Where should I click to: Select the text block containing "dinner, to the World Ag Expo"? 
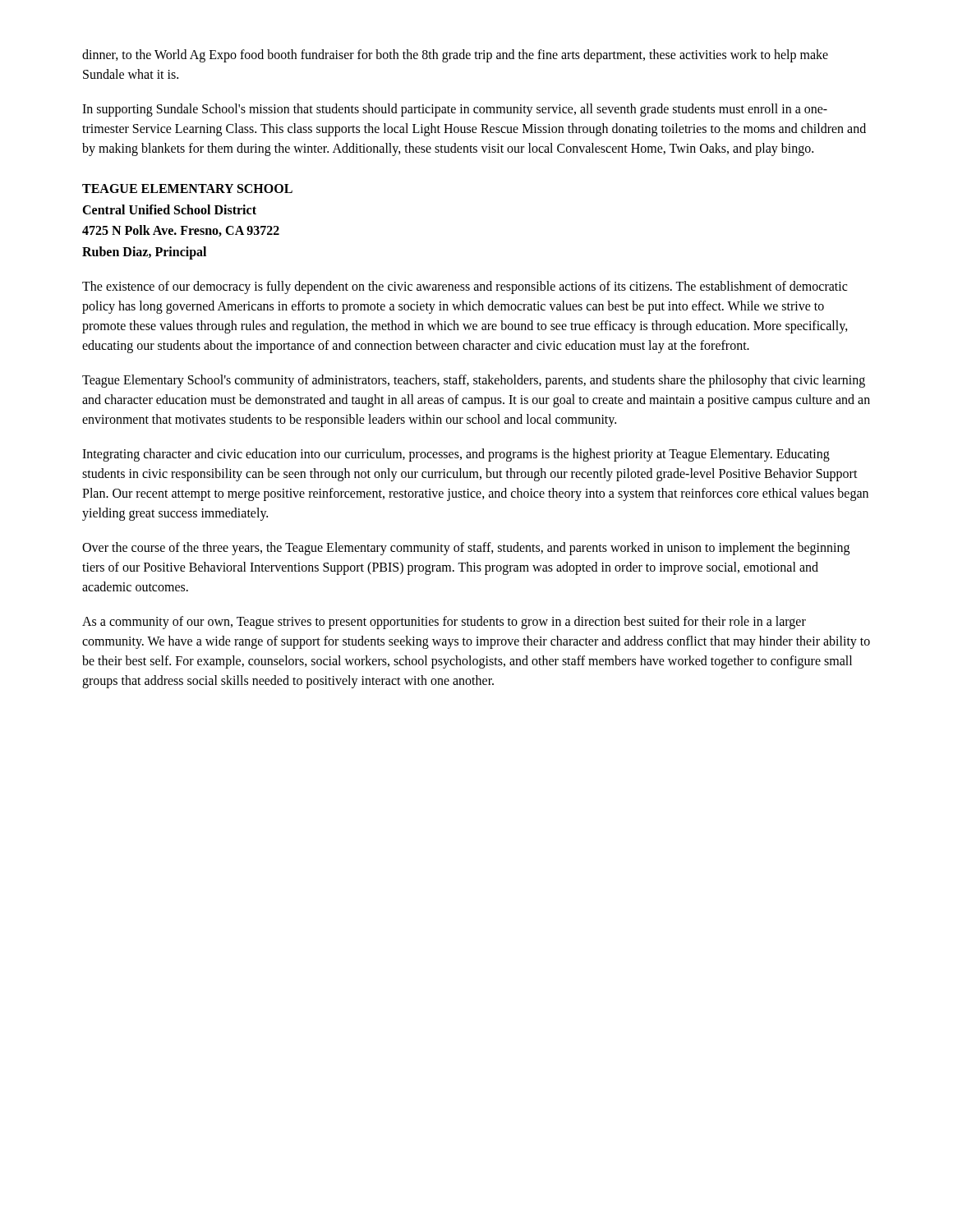(x=455, y=64)
